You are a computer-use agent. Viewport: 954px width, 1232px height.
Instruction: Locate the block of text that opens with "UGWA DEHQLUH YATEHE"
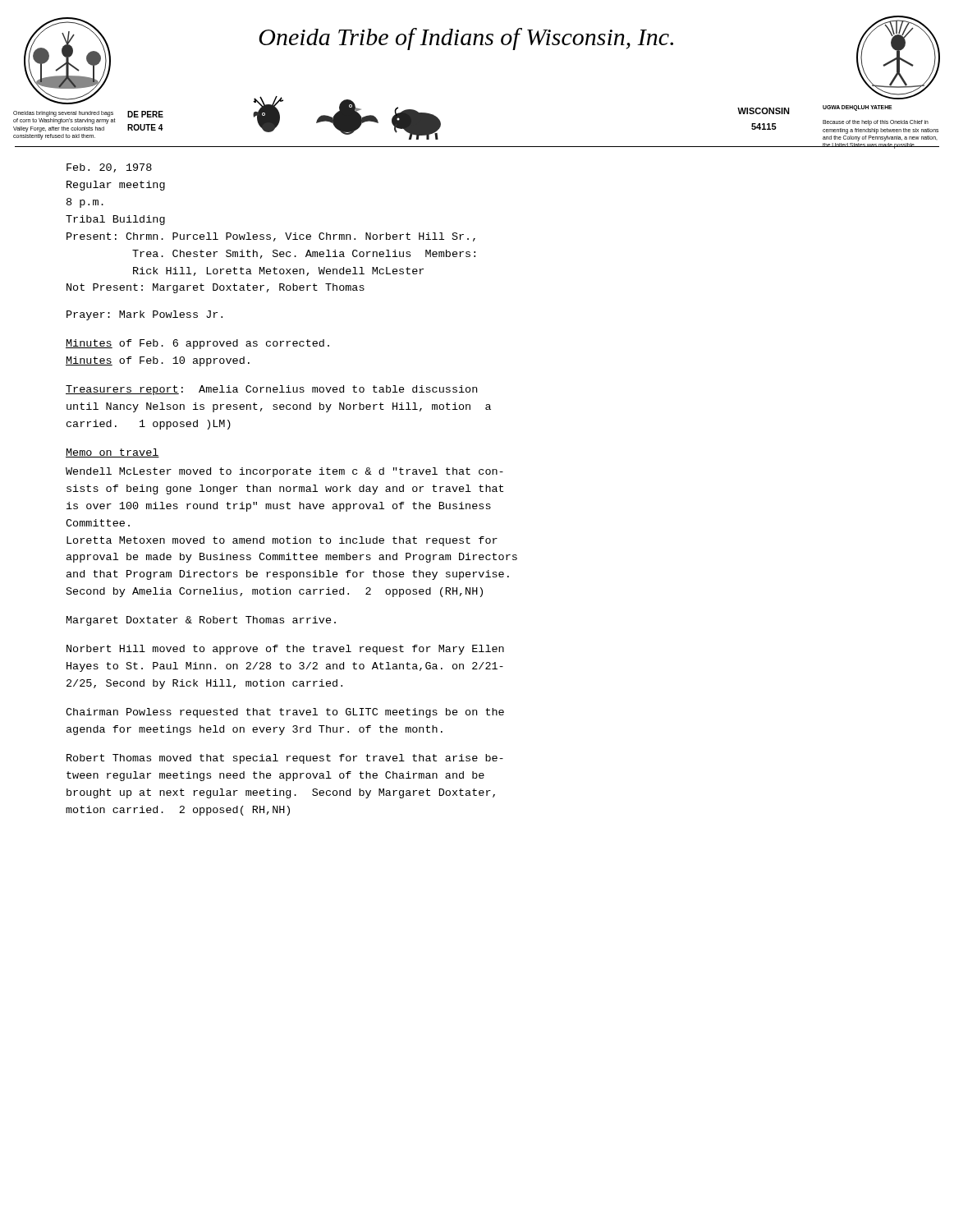tap(881, 126)
